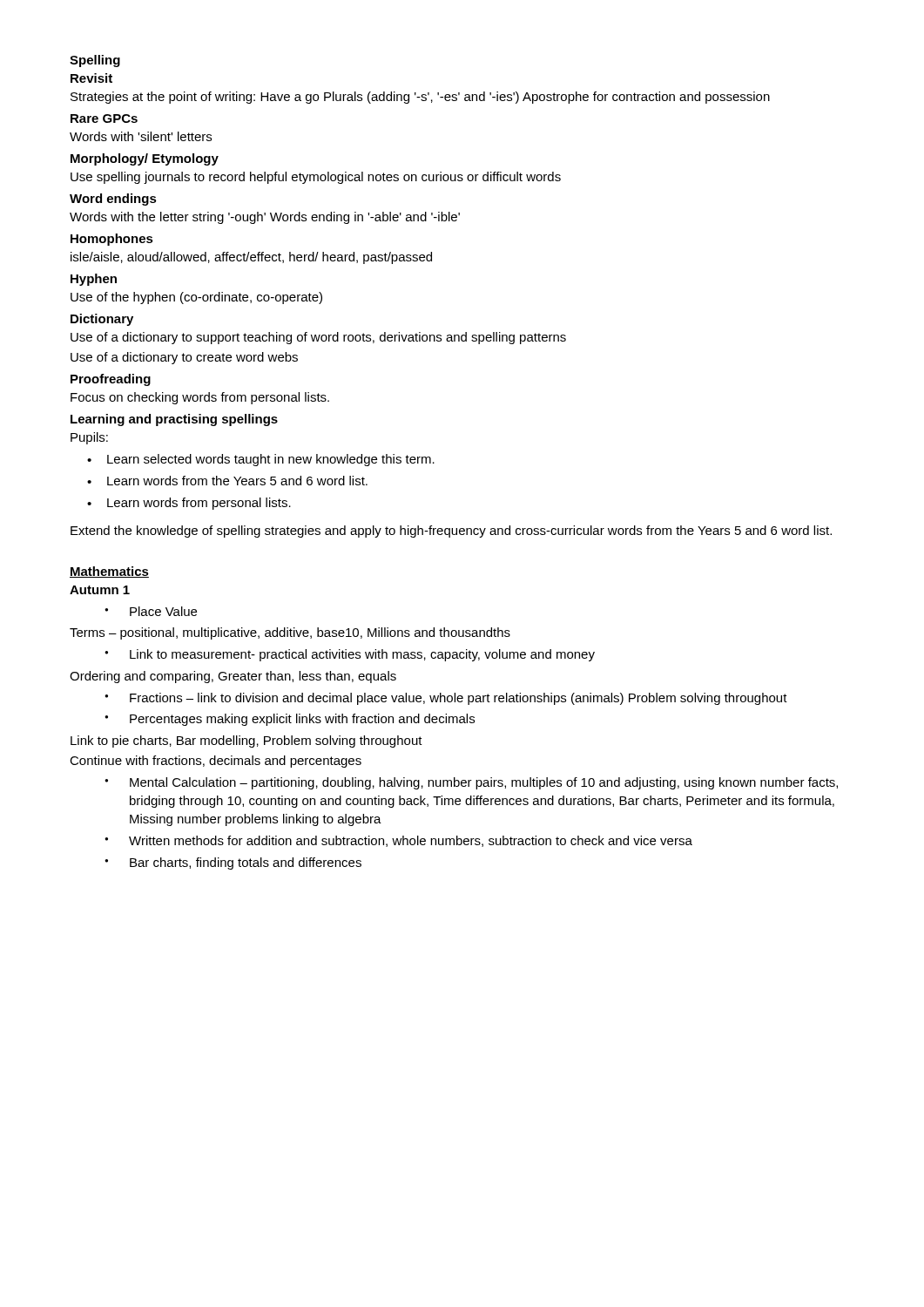924x1307 pixels.
Task: Point to the block starting "Rare GPCs"
Action: pyautogui.click(x=104, y=118)
